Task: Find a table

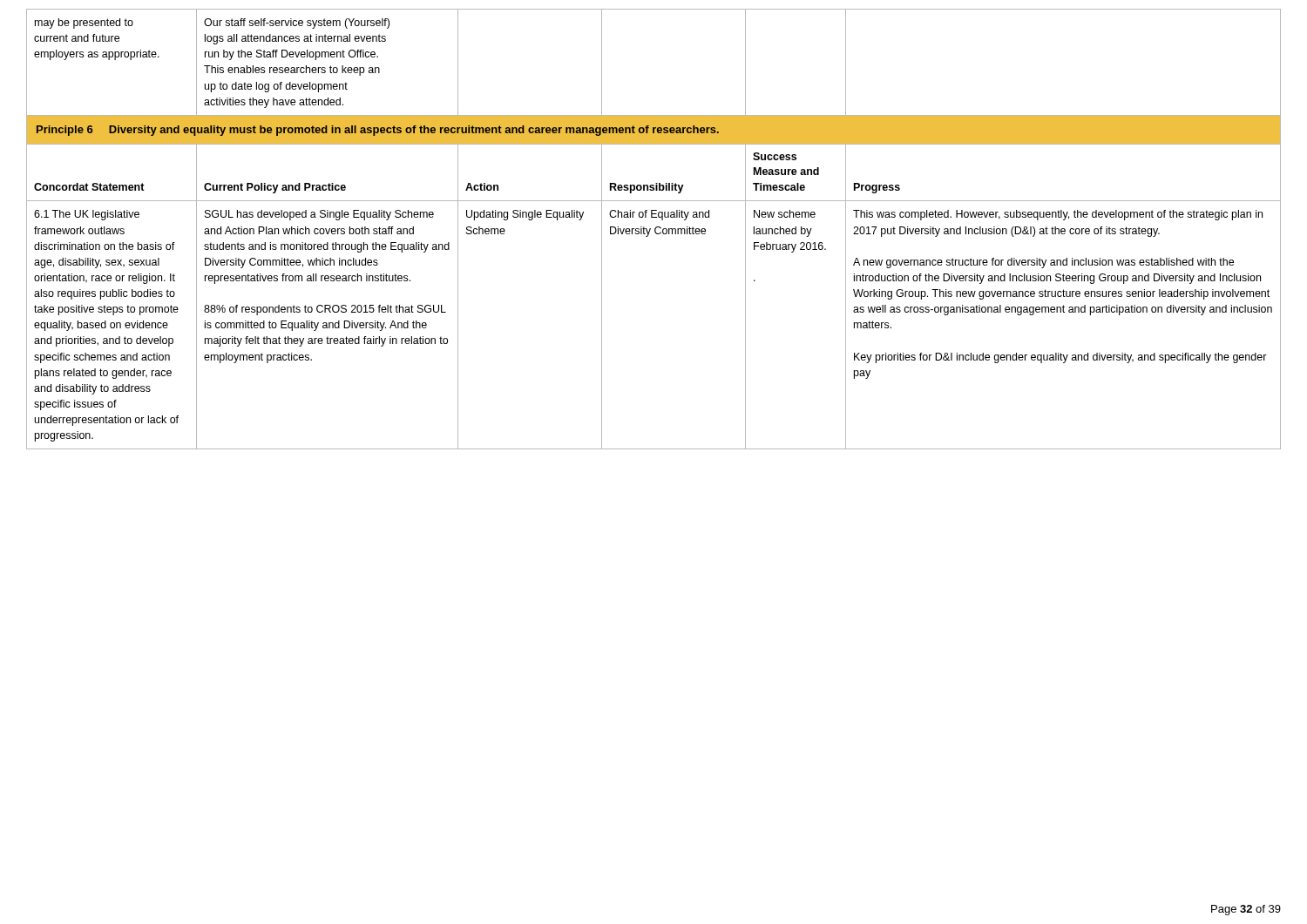Action: (654, 229)
